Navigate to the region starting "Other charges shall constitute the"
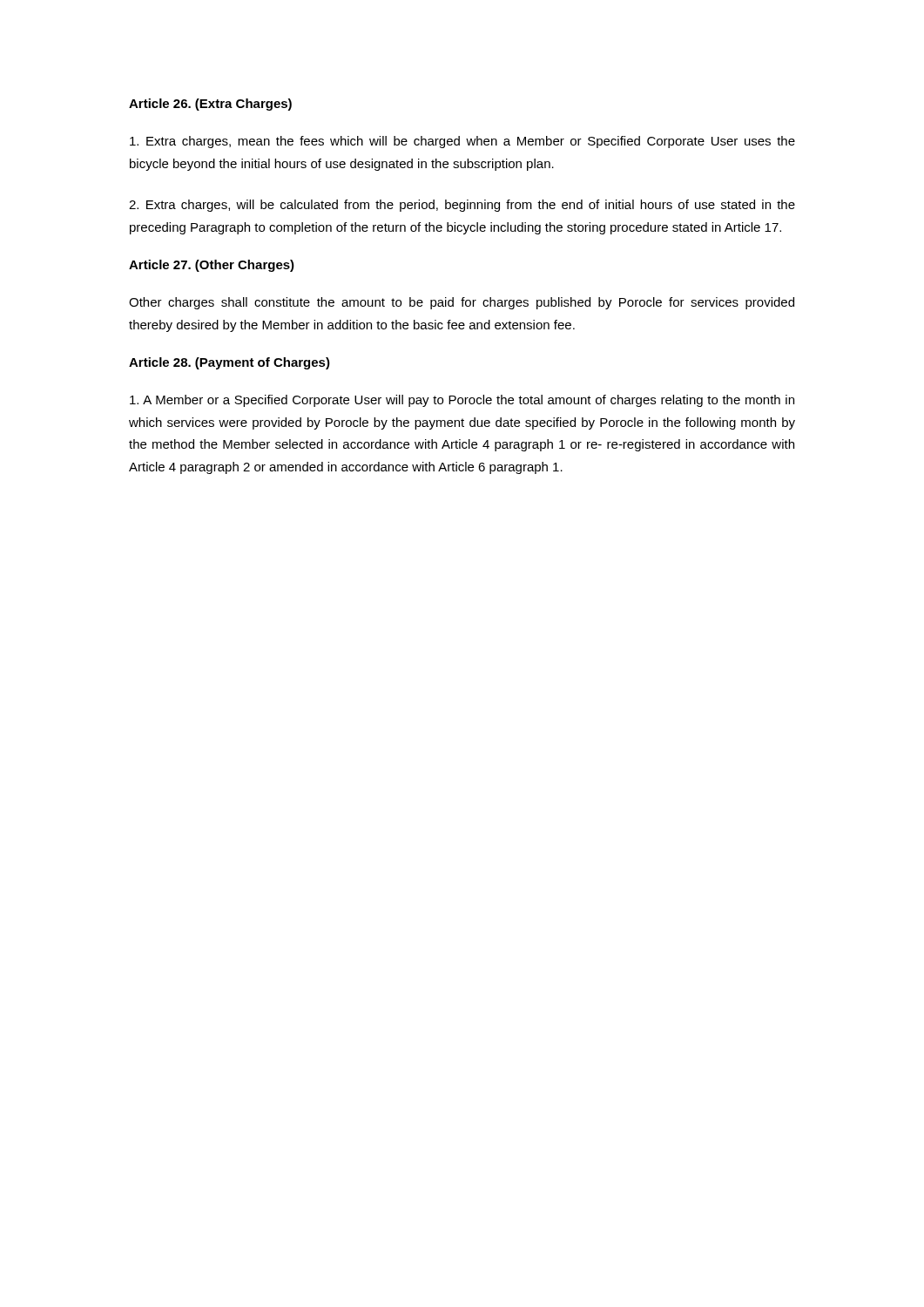This screenshot has height=1307, width=924. coord(462,313)
